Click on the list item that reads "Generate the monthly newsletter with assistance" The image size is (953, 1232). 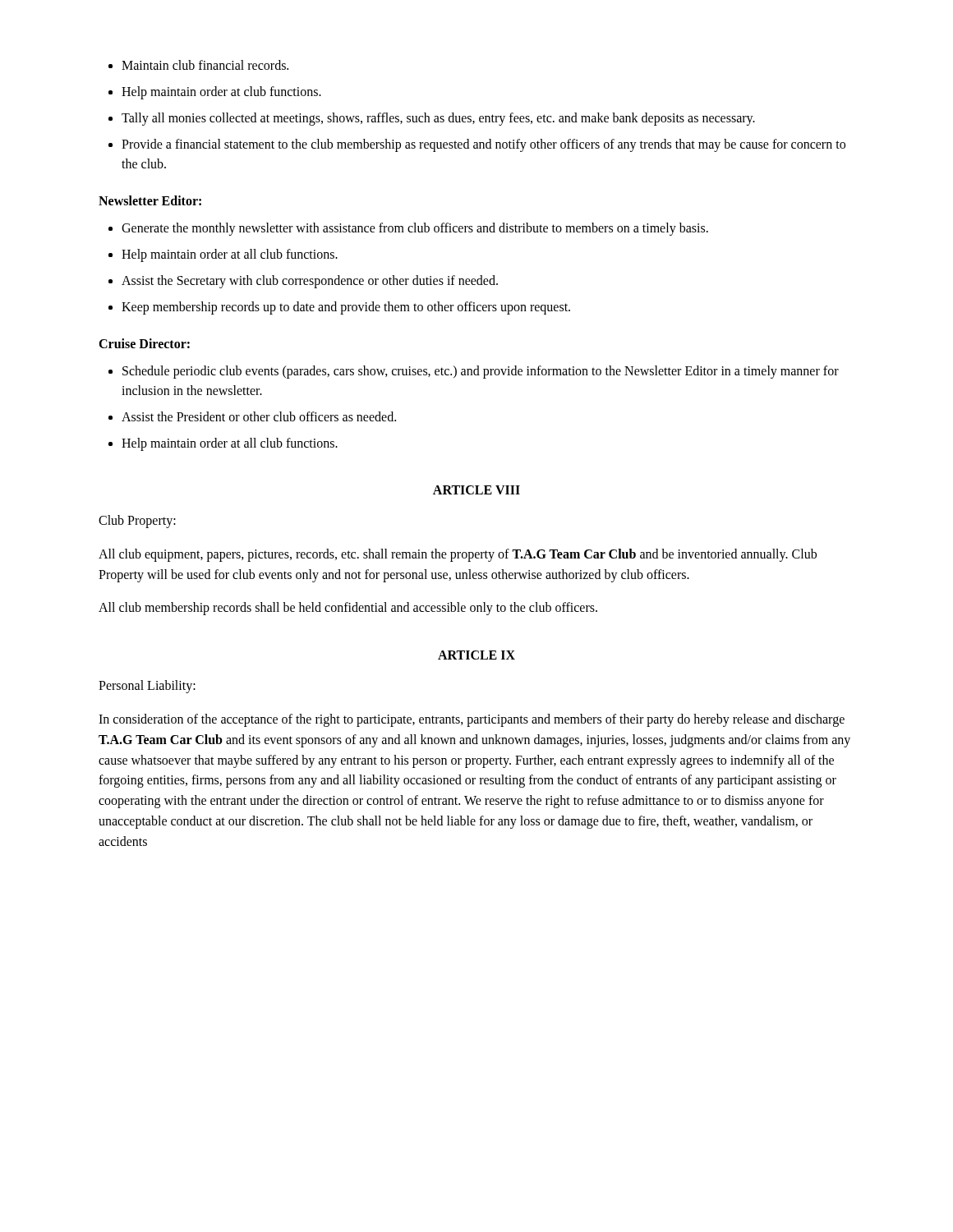coord(488,228)
